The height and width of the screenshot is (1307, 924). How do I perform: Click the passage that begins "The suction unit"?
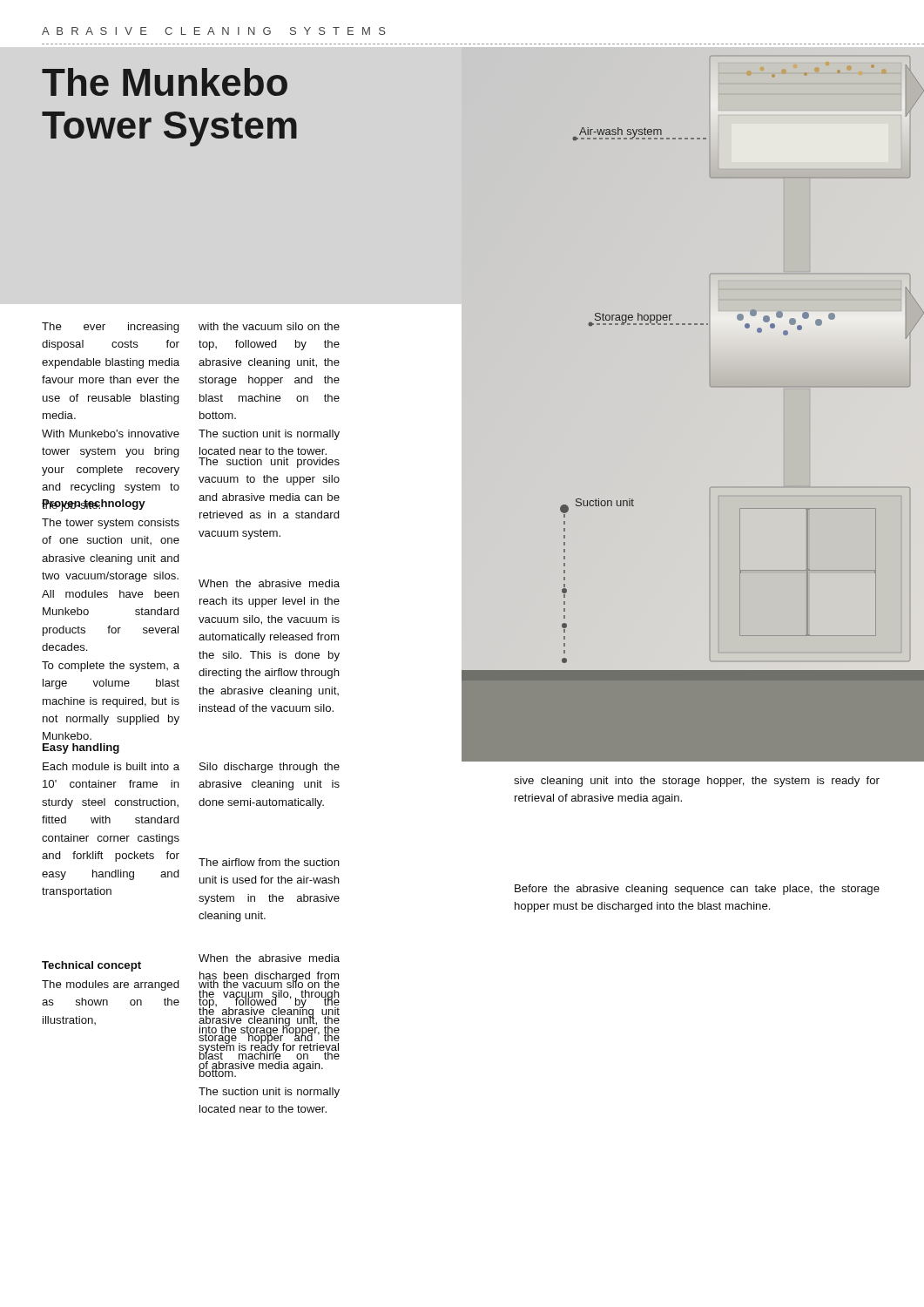click(x=269, y=497)
